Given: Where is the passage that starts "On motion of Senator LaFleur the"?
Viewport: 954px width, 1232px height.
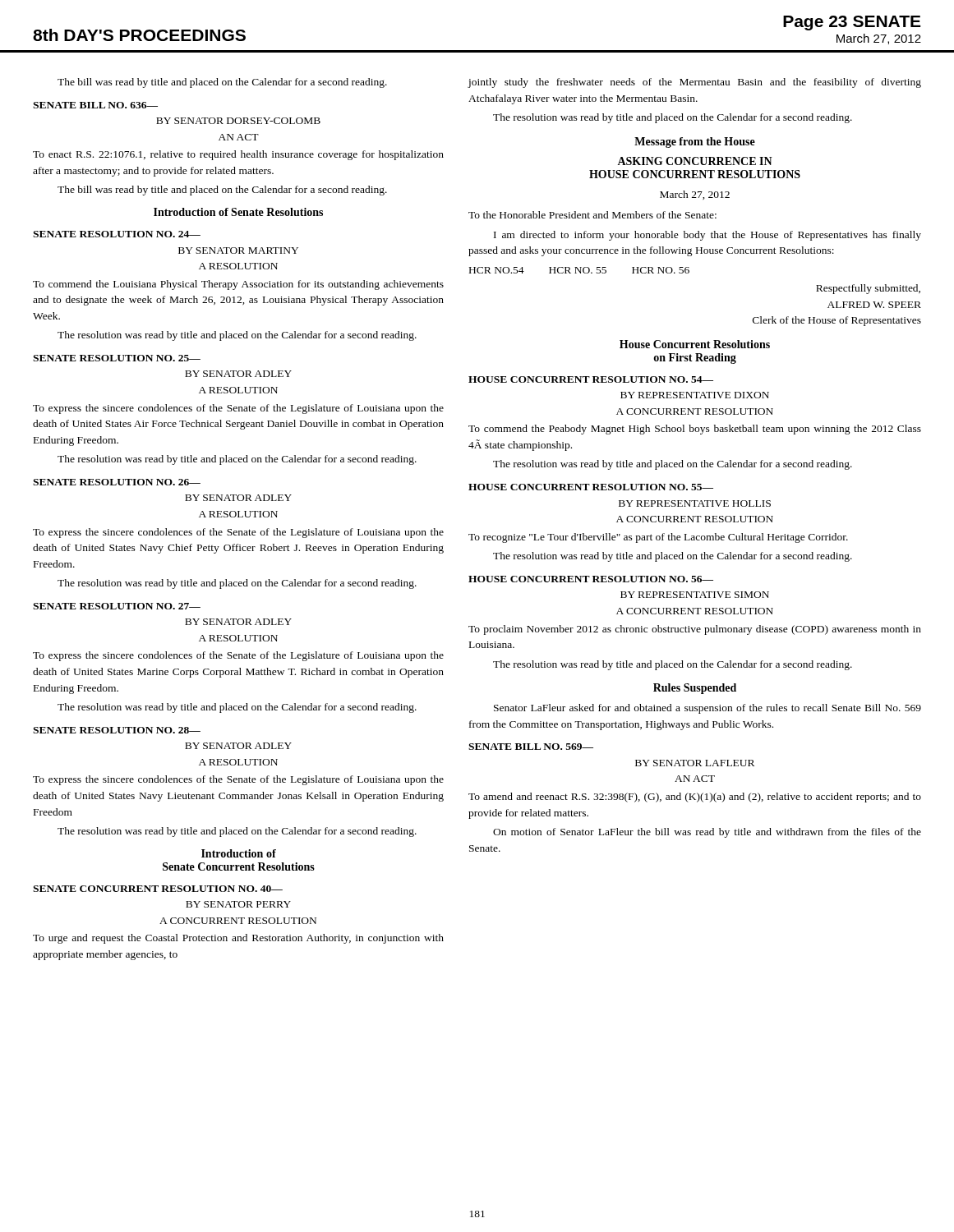Looking at the screenshot, I should tap(695, 840).
